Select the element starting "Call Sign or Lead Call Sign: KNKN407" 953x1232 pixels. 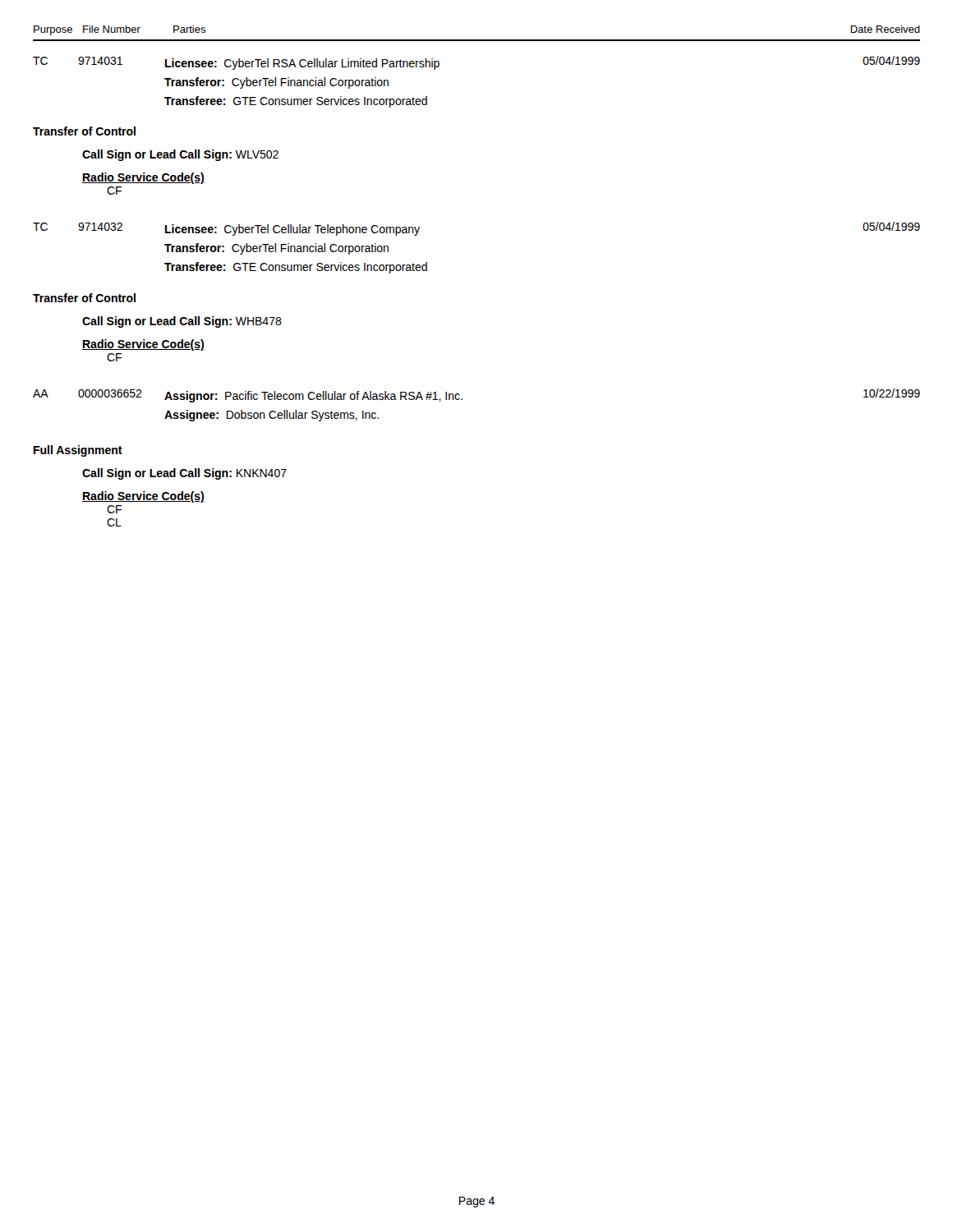click(x=184, y=473)
